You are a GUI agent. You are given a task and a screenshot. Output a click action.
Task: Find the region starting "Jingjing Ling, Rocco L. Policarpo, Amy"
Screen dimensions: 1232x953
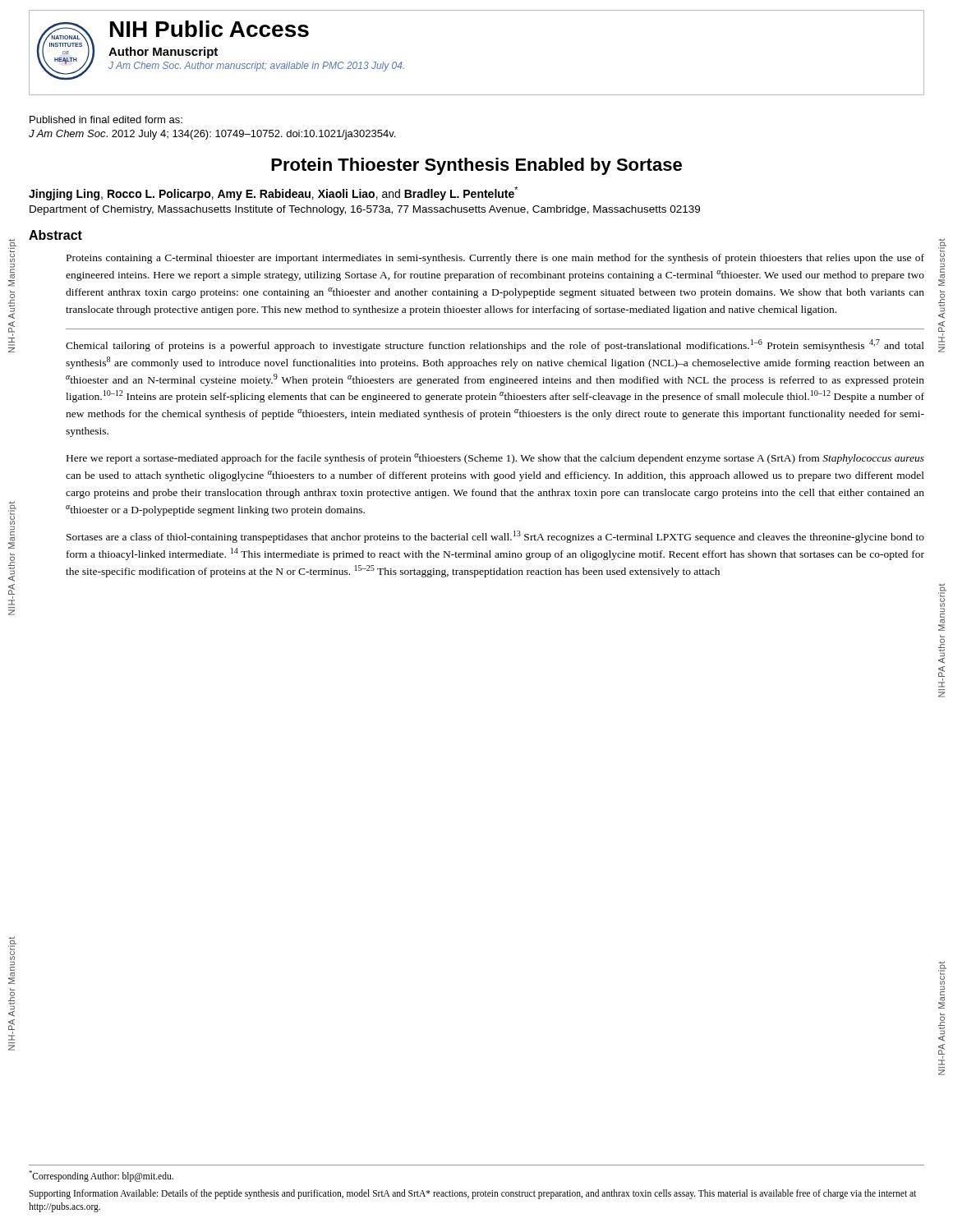(273, 194)
